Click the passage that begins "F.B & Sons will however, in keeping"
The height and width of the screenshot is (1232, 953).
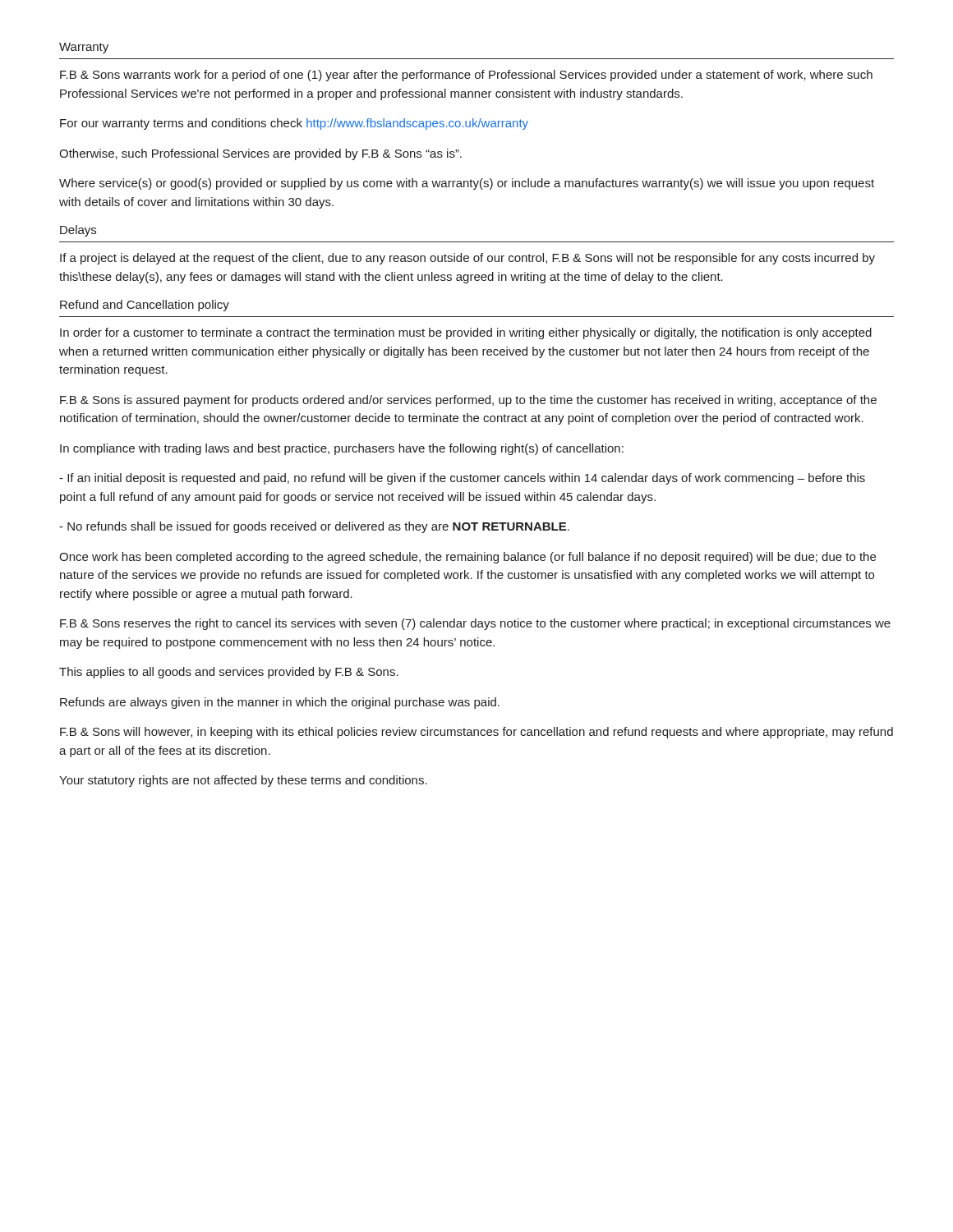(x=476, y=741)
